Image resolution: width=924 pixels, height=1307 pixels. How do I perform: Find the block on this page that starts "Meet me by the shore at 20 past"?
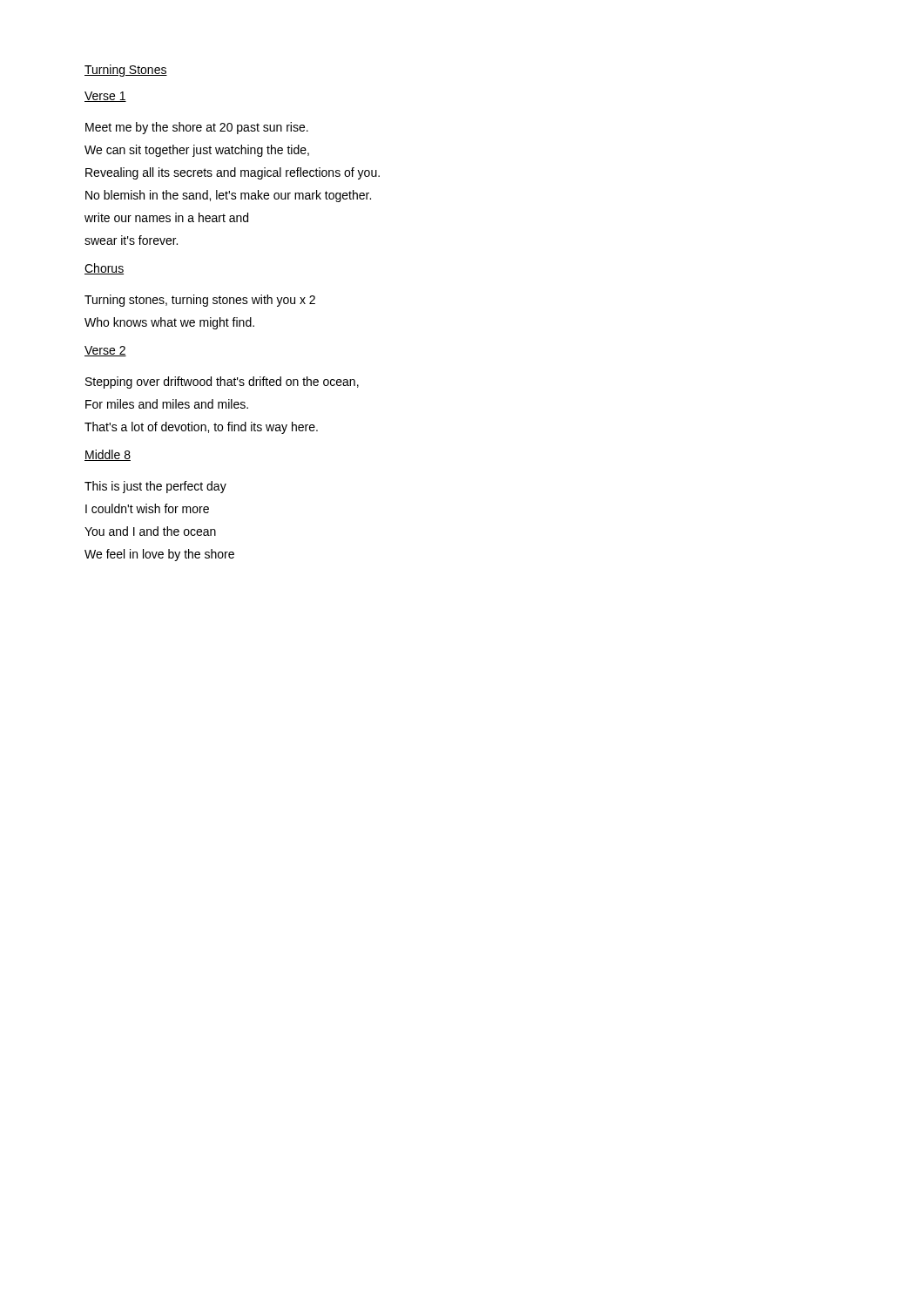197,127
